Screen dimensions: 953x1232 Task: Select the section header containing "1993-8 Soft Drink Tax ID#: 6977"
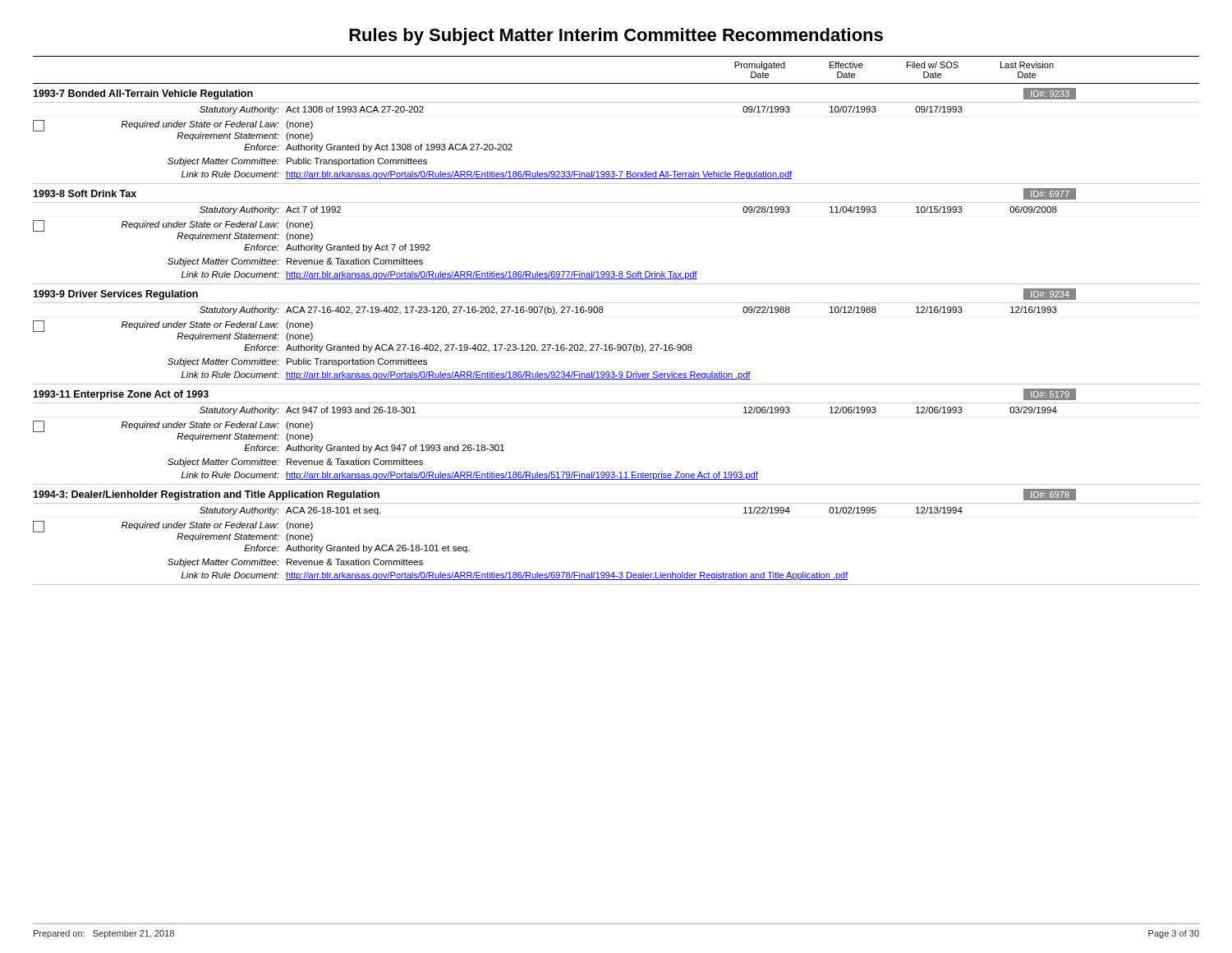pyautogui.click(x=554, y=194)
